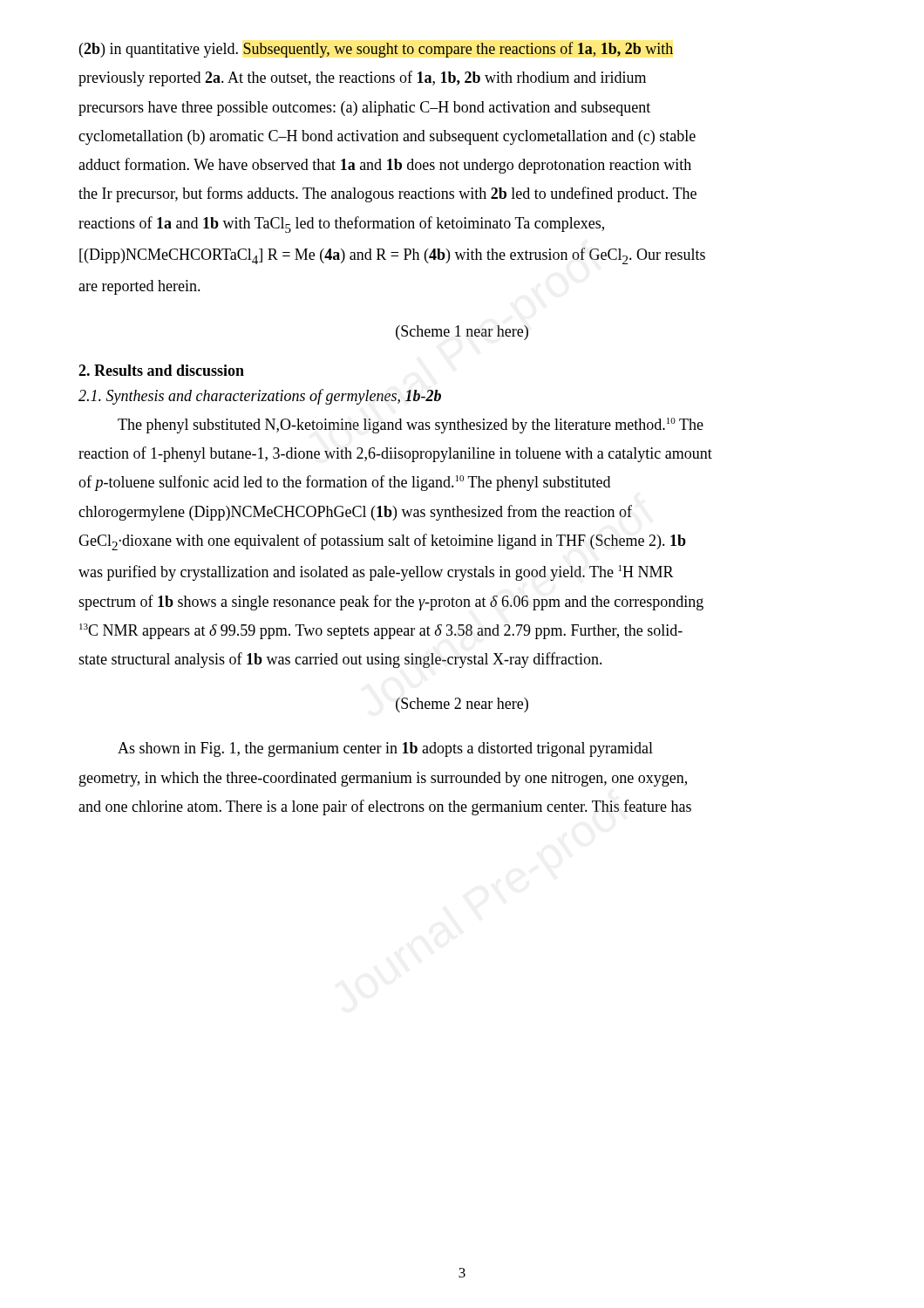
Task: Point to the element starting "reaction of 1-phenyl butane-1,"
Action: (395, 453)
